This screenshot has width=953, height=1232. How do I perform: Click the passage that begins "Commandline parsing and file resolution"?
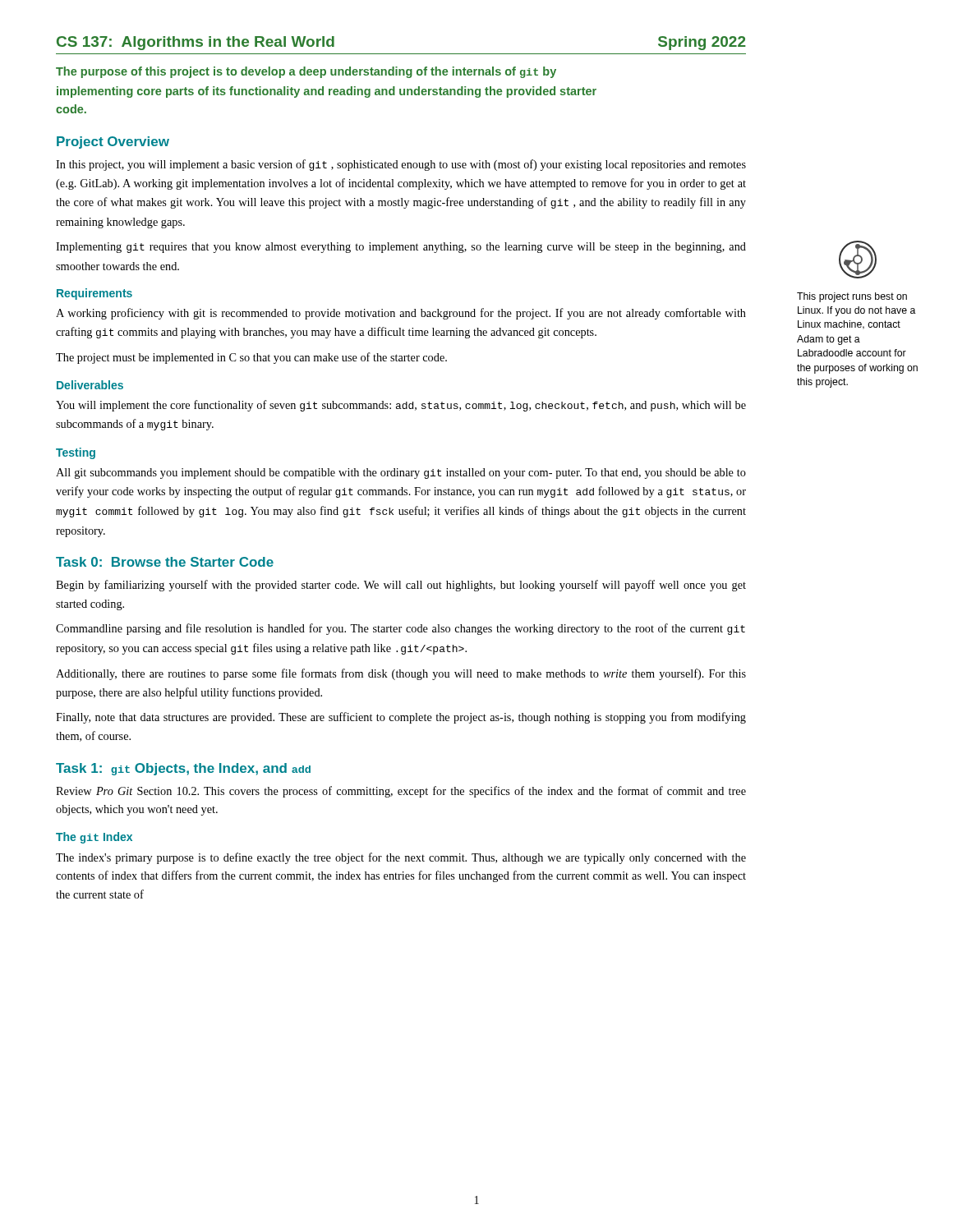pos(401,639)
